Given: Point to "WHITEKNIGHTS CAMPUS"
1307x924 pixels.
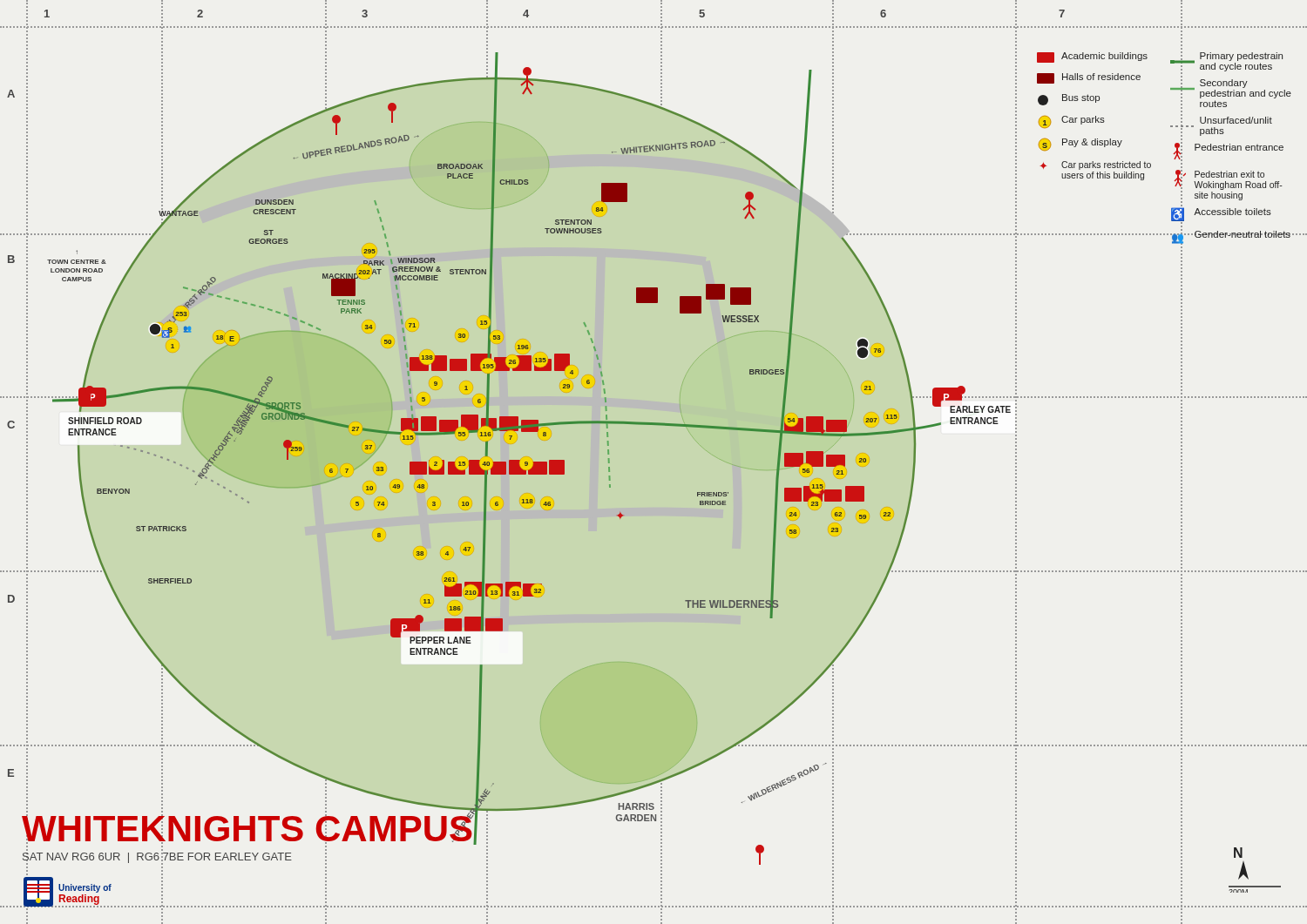Looking at the screenshot, I should (x=247, y=829).
